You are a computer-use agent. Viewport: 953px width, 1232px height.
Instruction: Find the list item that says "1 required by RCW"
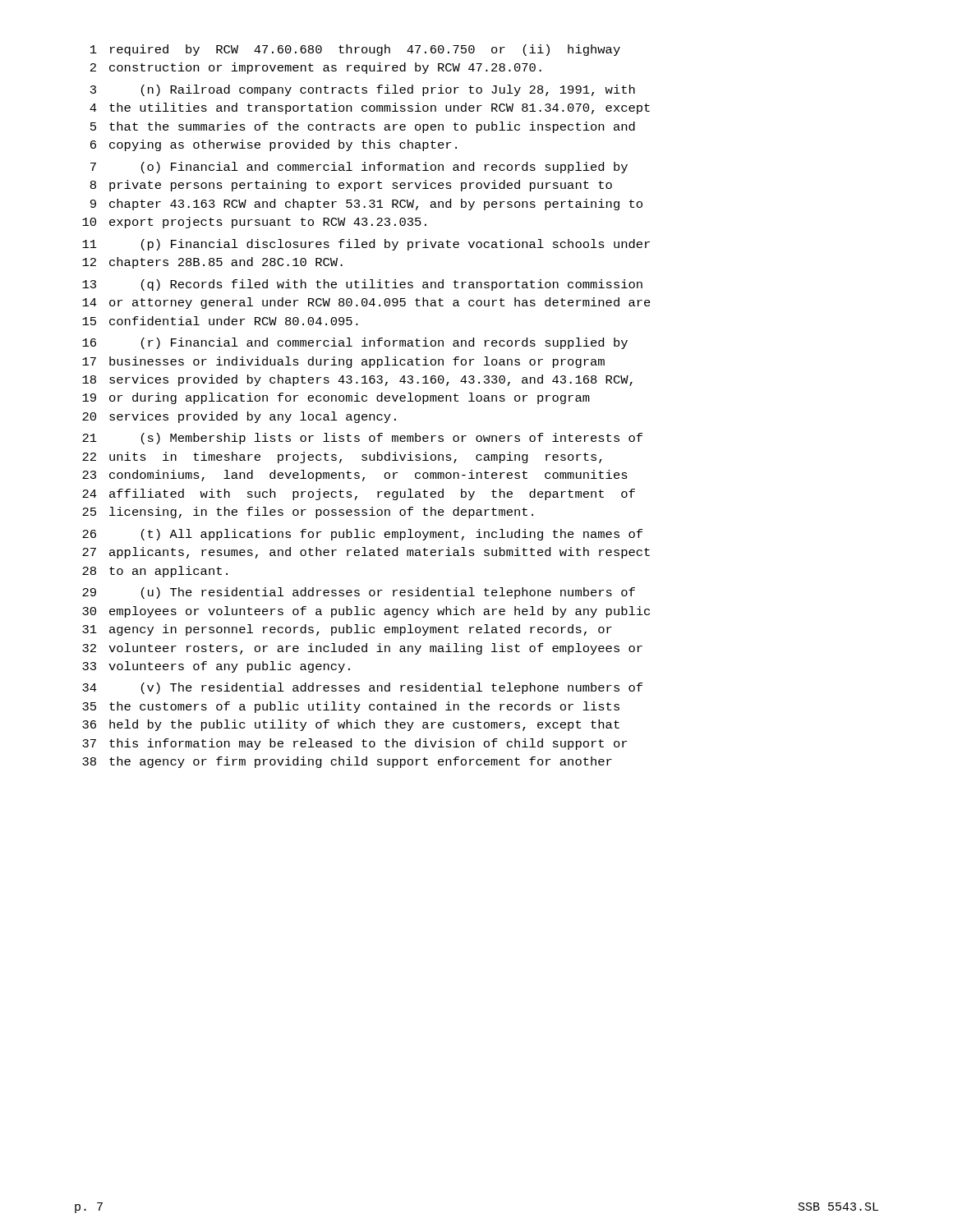tap(476, 60)
